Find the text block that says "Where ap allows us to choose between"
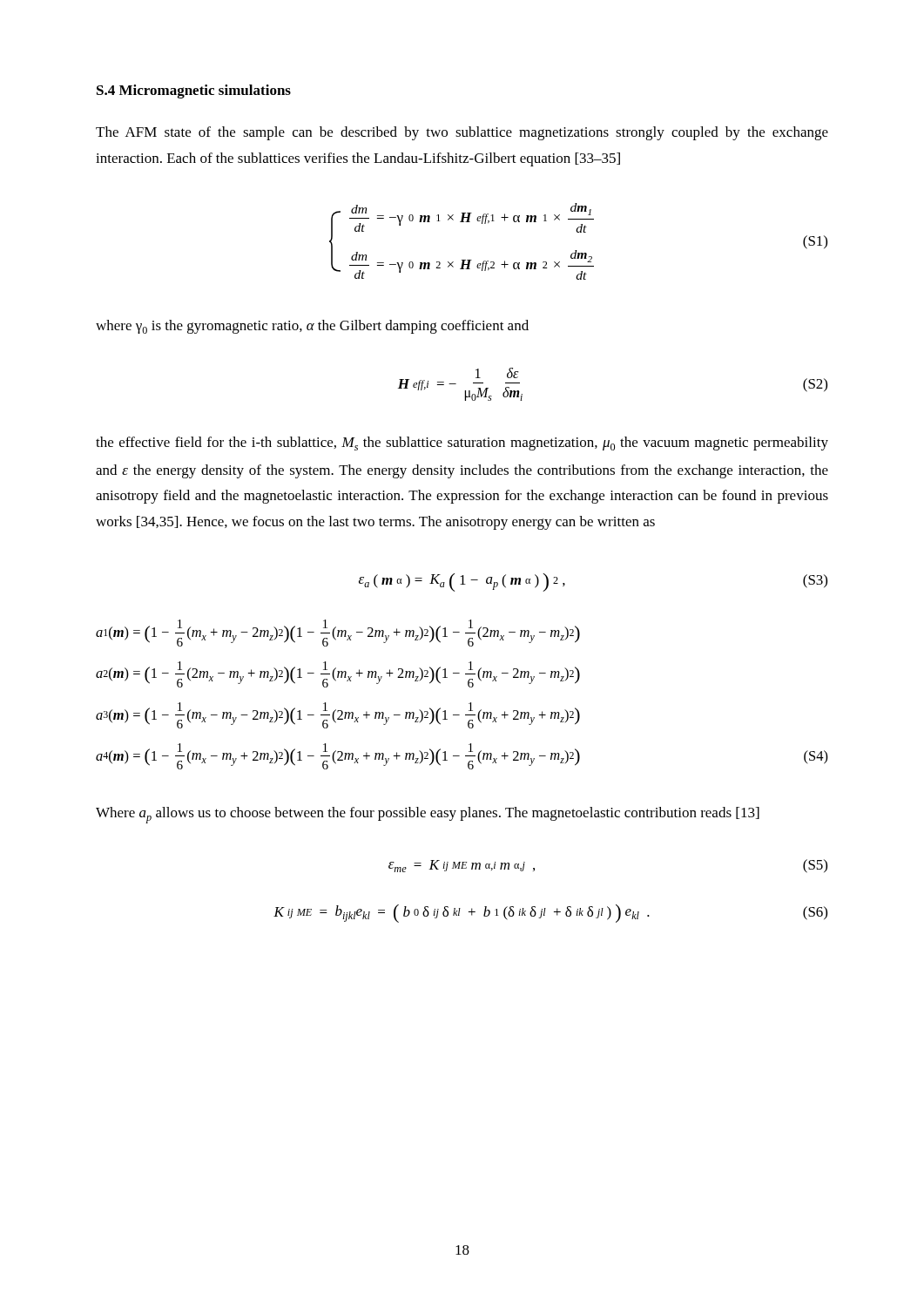The height and width of the screenshot is (1307, 924). click(x=428, y=814)
